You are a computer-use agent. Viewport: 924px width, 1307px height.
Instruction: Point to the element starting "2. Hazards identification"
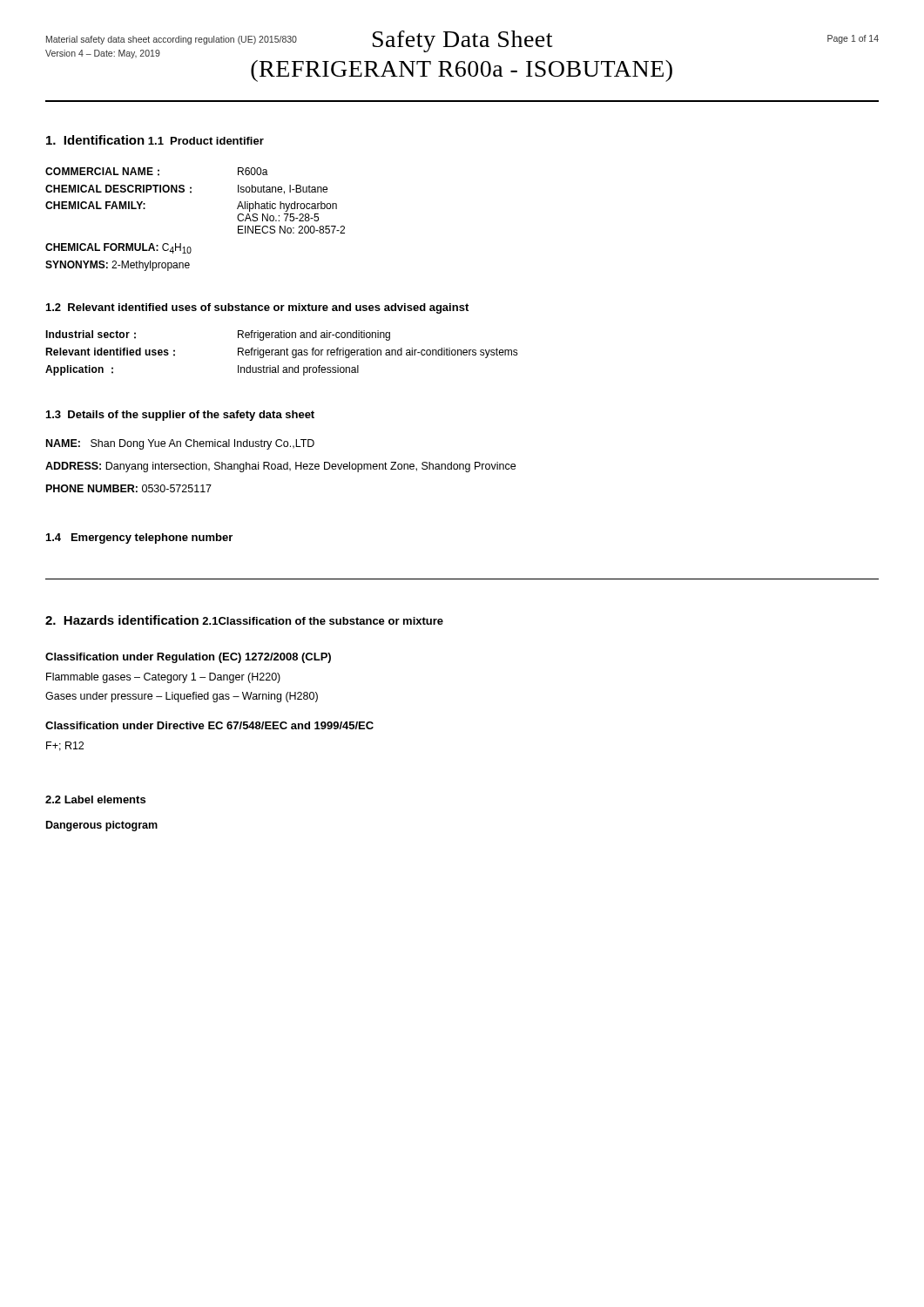tap(122, 620)
